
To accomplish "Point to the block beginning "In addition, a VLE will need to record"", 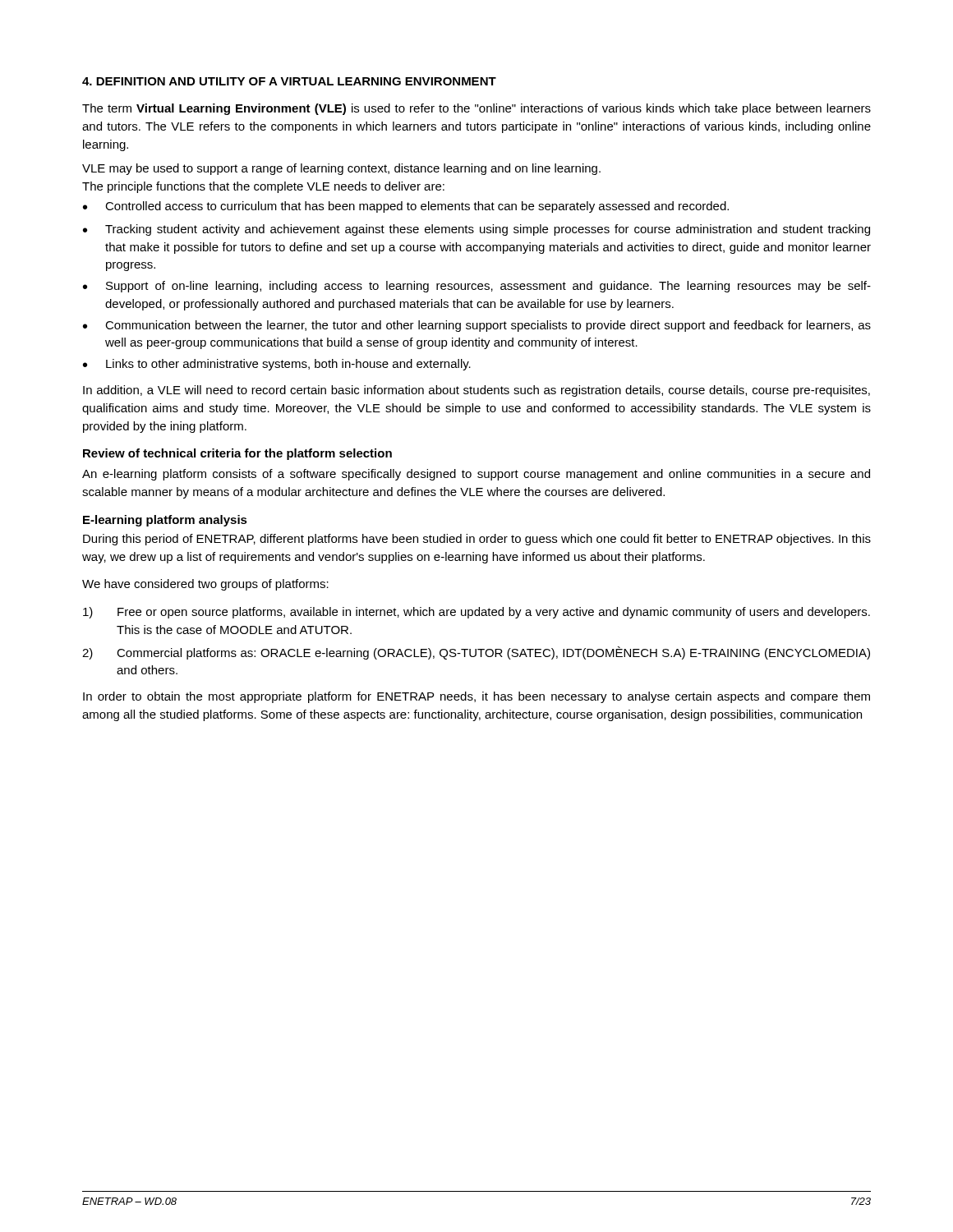I will pos(476,408).
